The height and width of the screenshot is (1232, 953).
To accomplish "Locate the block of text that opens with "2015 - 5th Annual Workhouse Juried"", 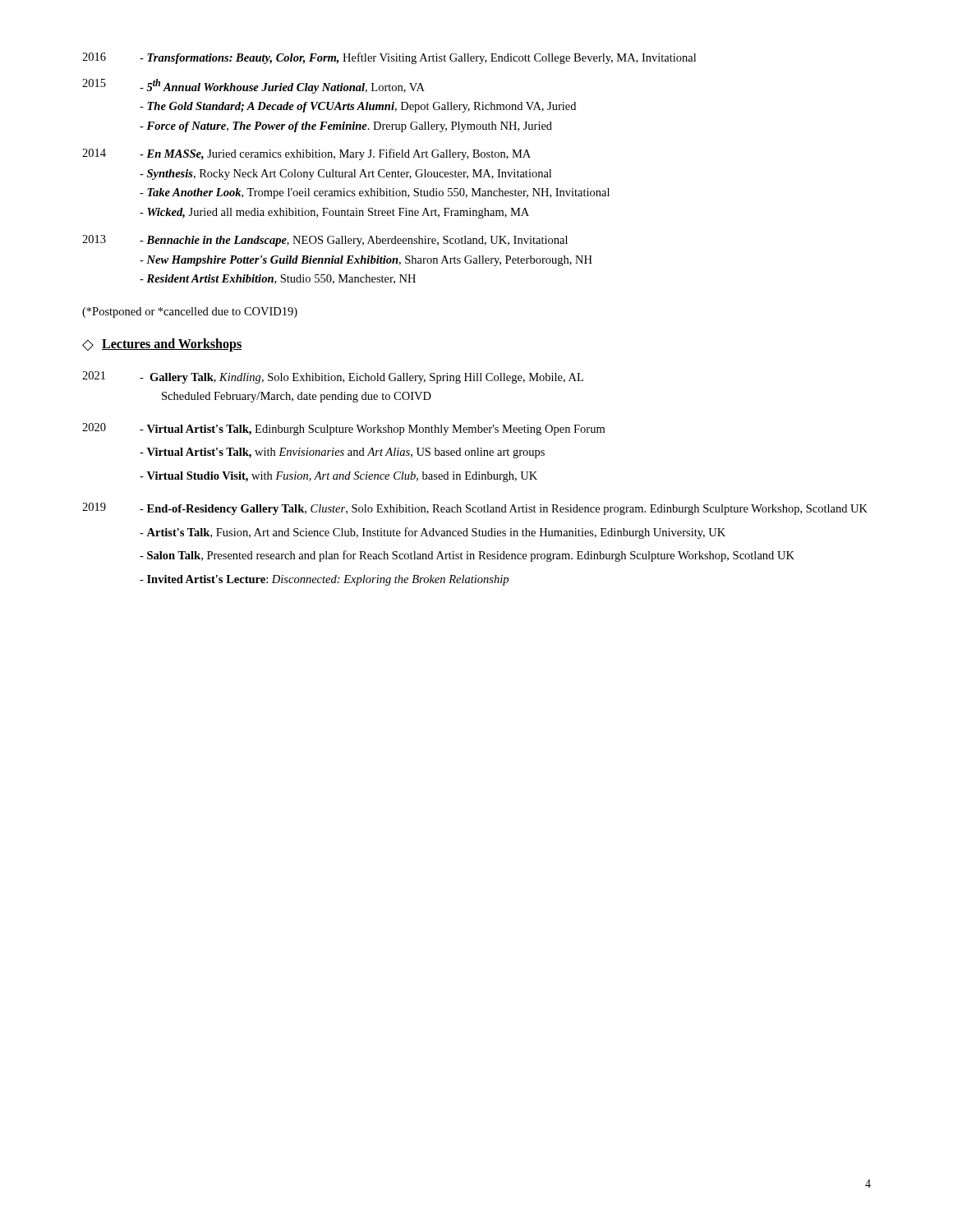I will (476, 106).
